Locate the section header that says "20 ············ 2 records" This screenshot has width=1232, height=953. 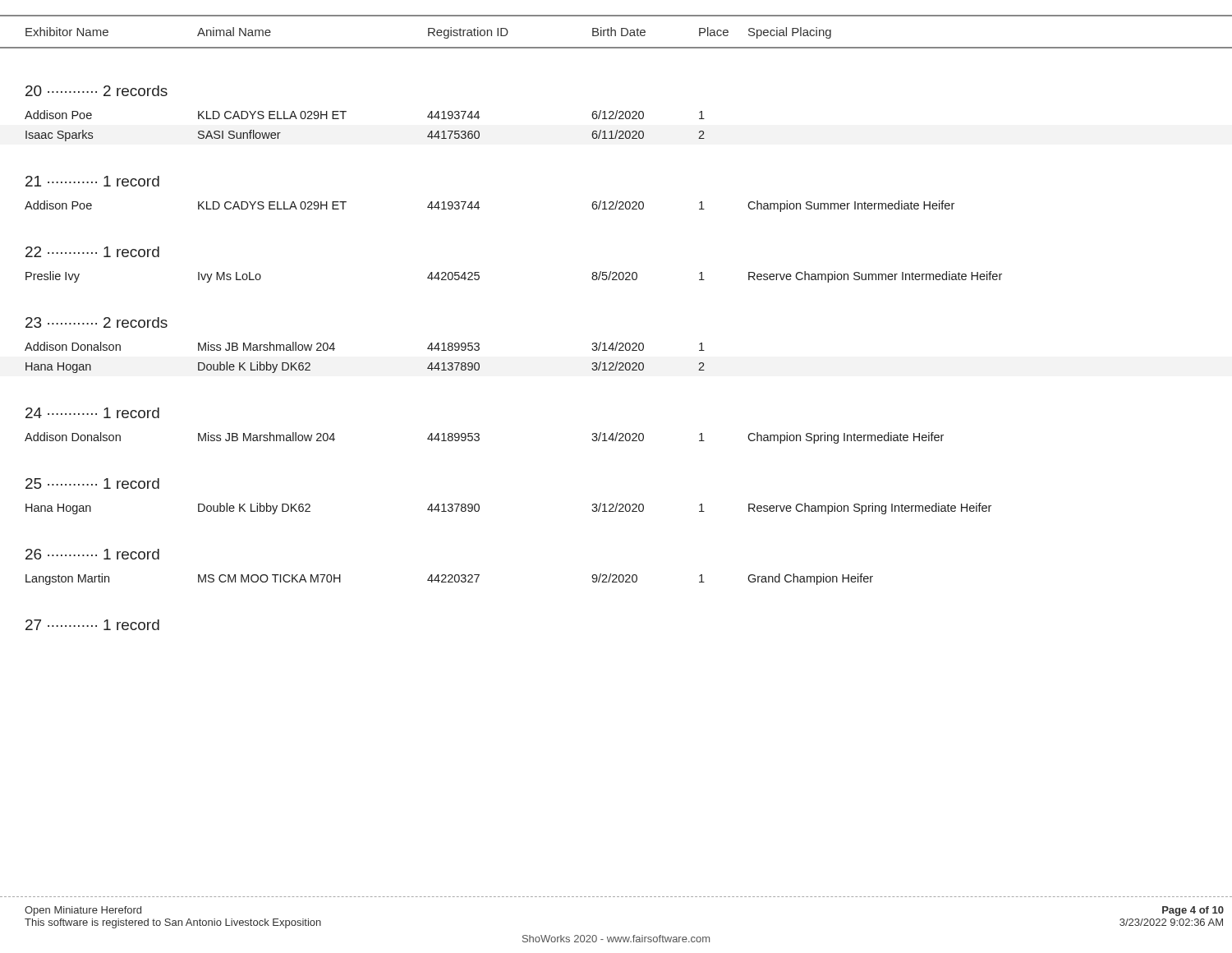pyautogui.click(x=96, y=91)
